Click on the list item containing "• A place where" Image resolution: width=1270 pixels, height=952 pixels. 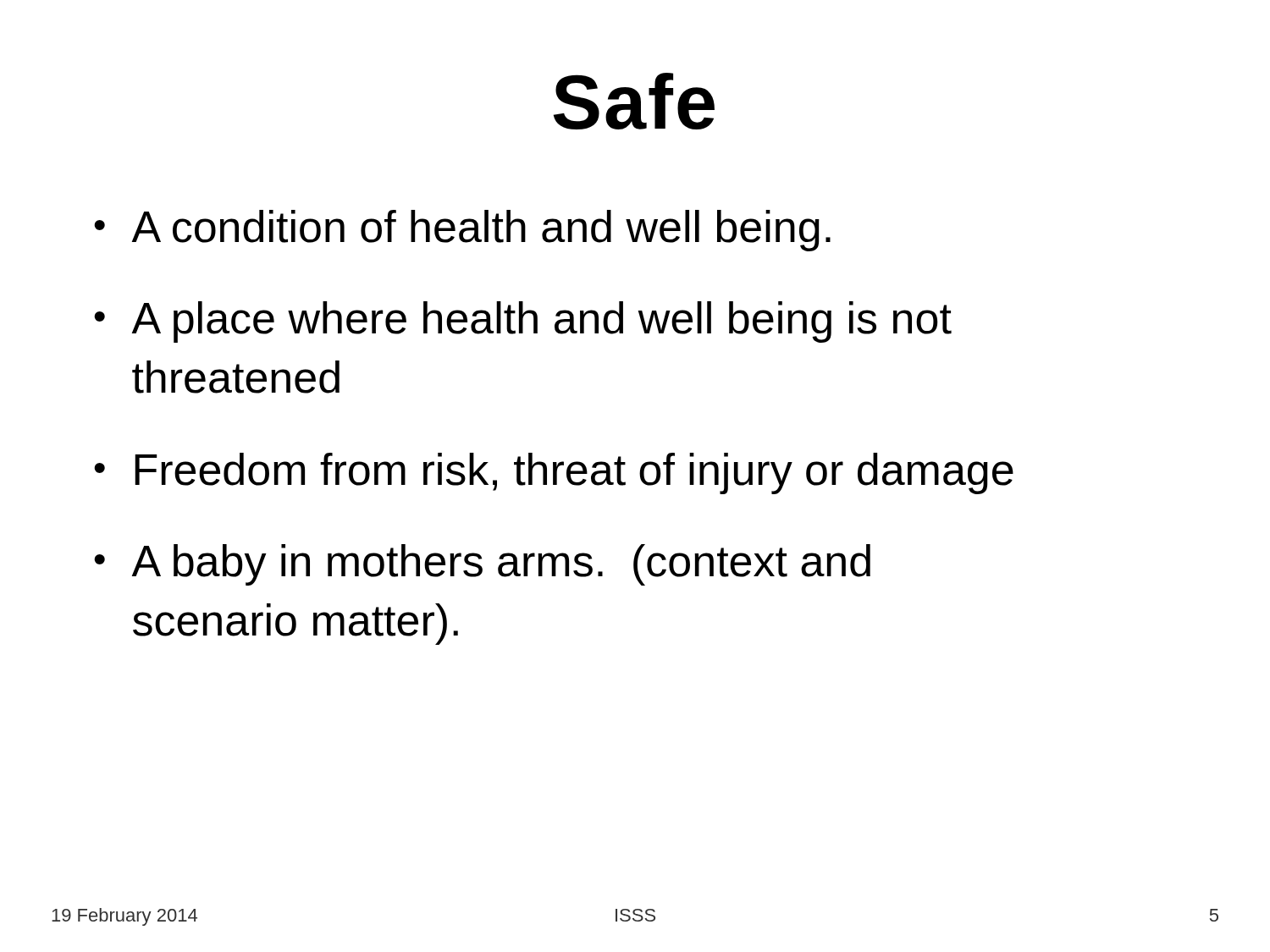[x=522, y=348]
